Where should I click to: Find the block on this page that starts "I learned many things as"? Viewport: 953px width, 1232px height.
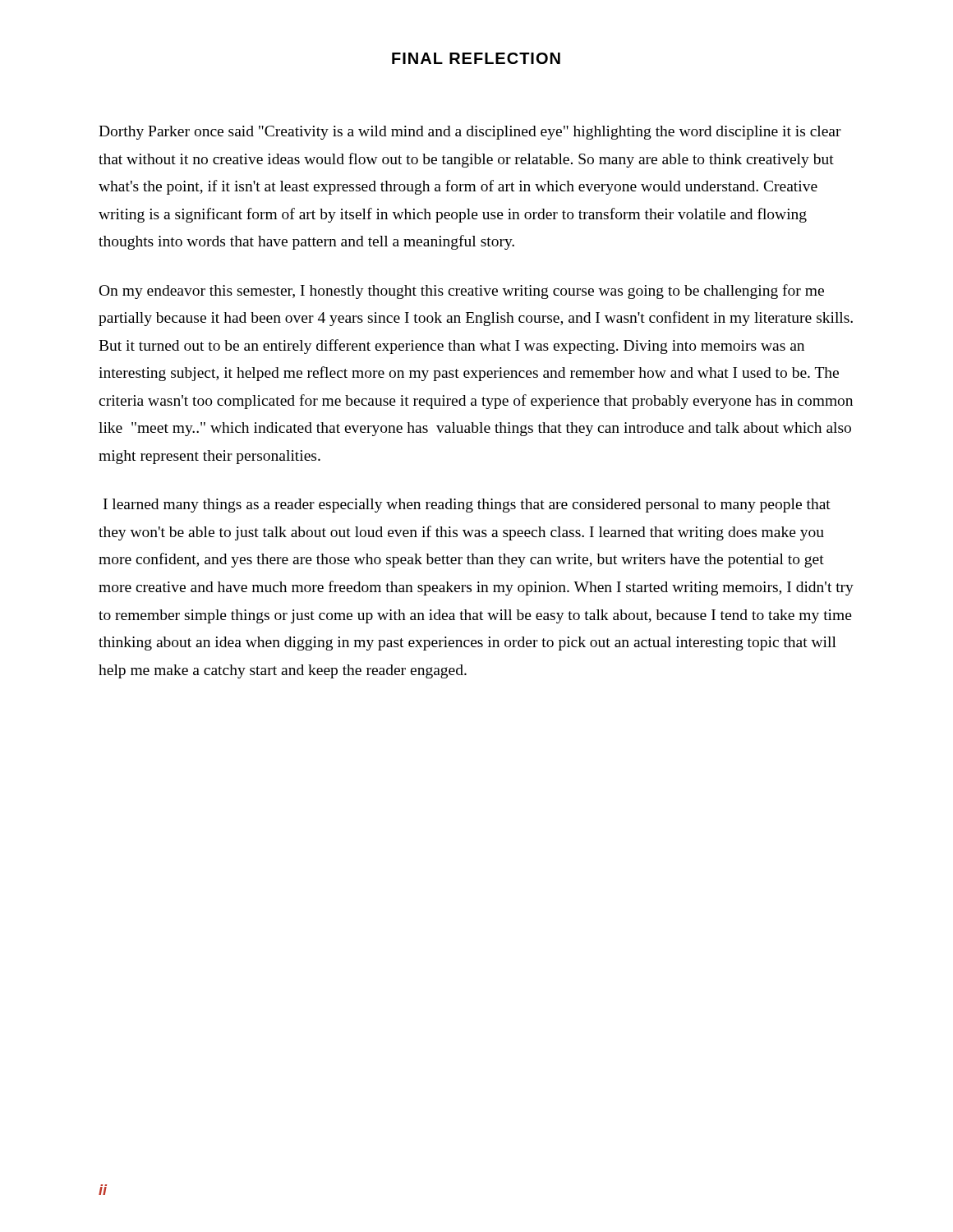point(476,587)
